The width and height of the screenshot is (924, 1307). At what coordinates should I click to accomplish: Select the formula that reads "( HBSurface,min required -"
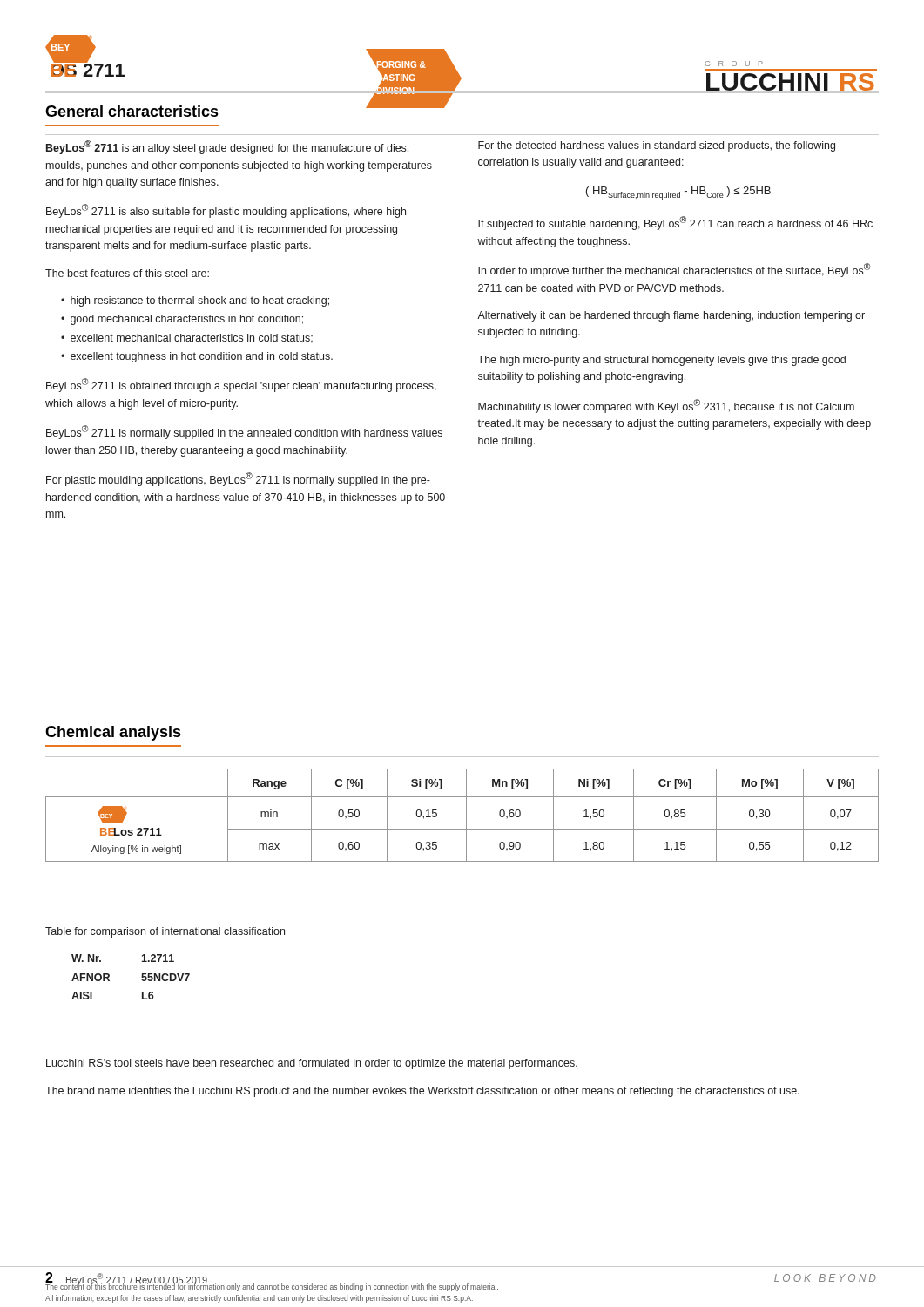tap(678, 191)
